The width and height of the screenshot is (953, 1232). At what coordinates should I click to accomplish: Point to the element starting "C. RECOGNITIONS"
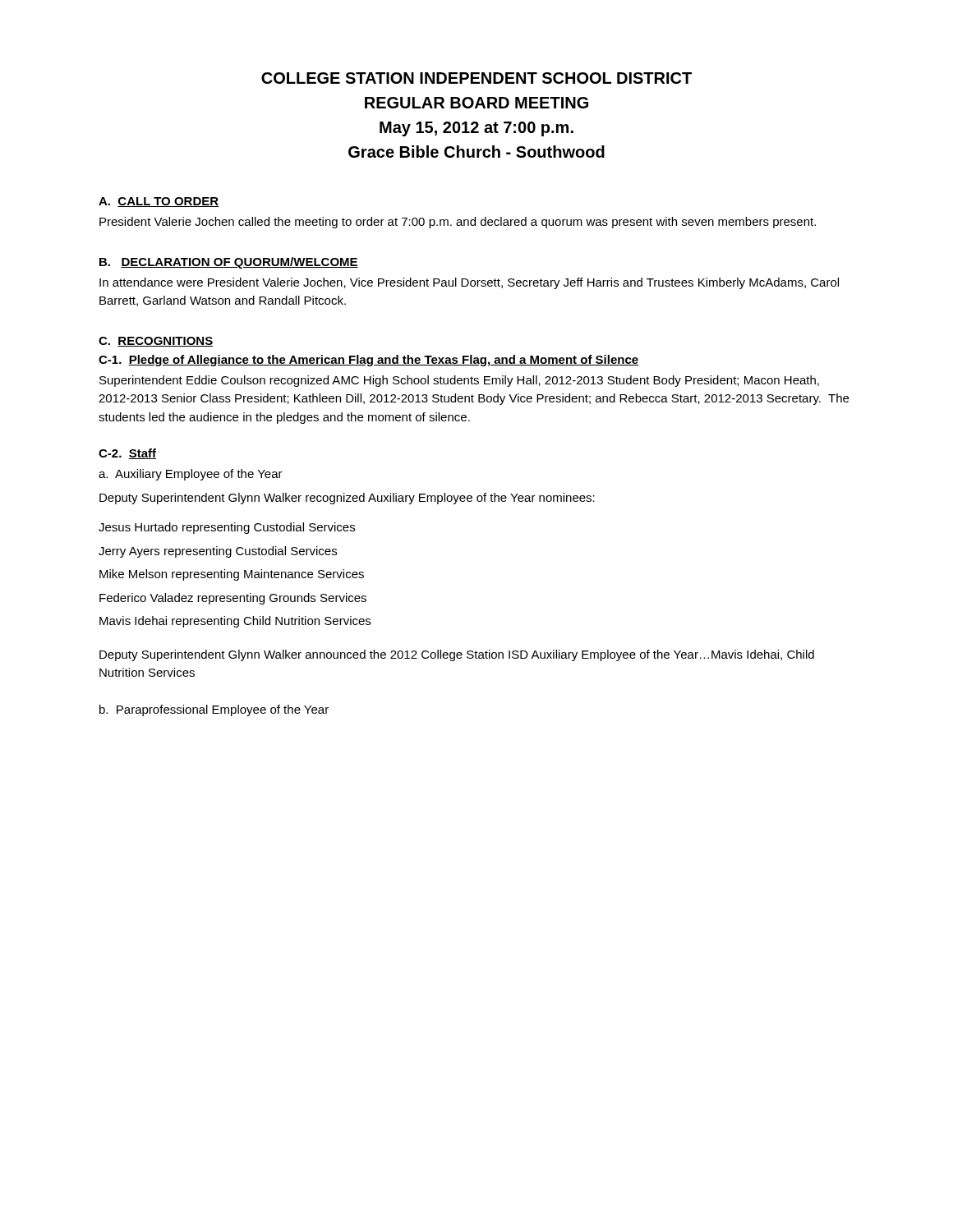point(156,340)
